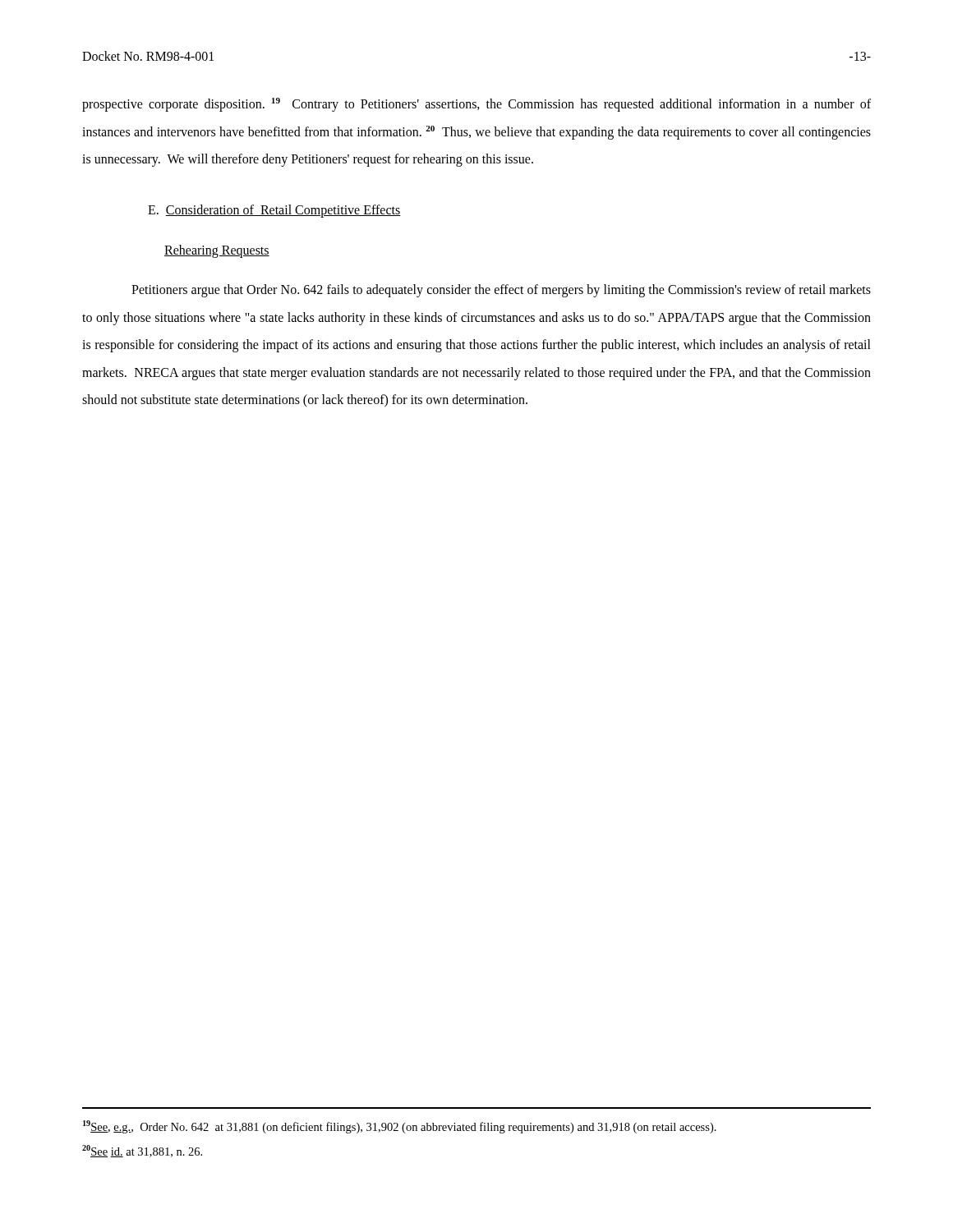Select the text block with the text "prospective corporate disposition. 19"
This screenshot has height=1232, width=953.
tap(476, 131)
